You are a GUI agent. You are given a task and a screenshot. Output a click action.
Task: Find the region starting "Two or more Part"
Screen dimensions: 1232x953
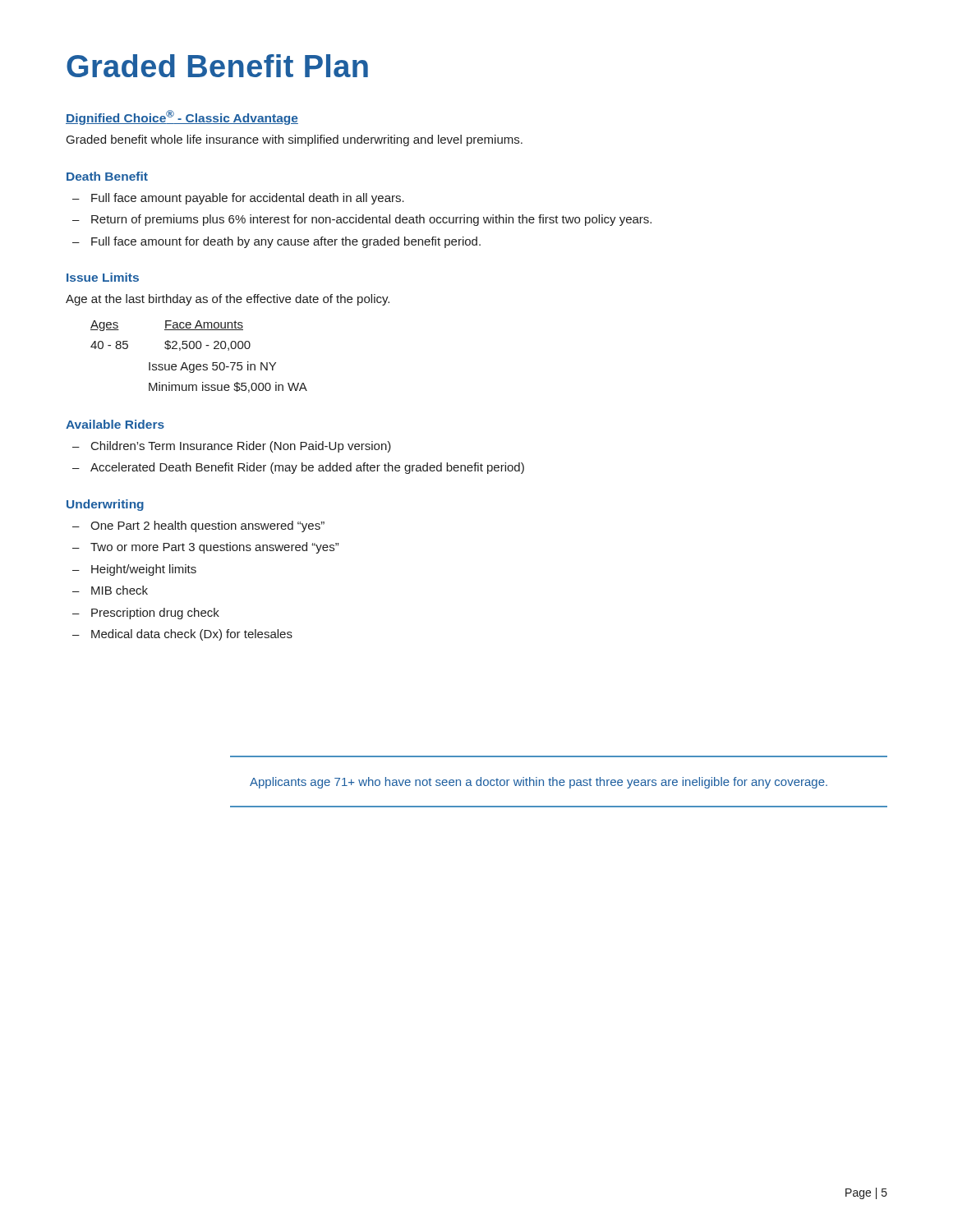[215, 547]
